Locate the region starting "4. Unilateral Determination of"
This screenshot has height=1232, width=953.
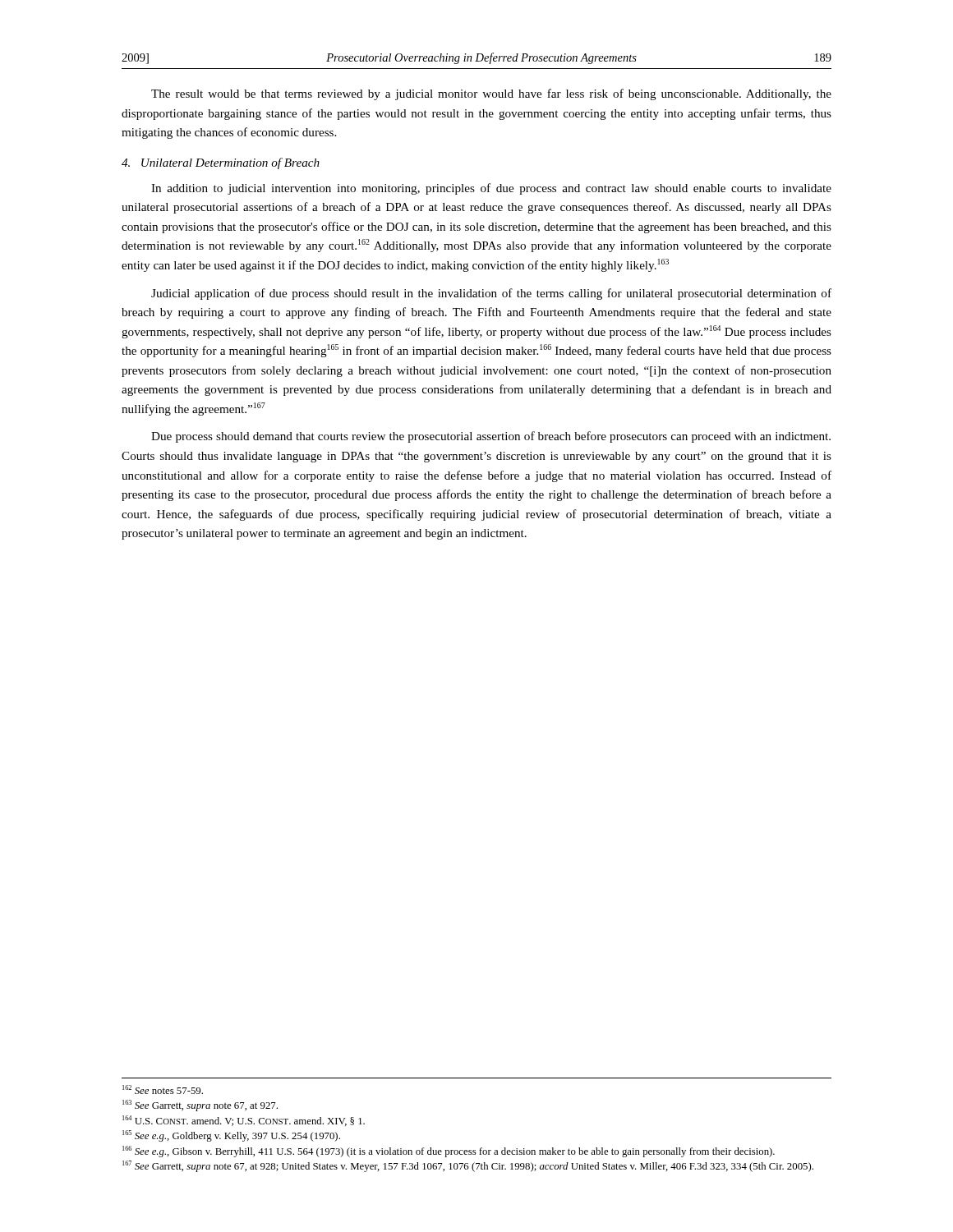coord(221,162)
